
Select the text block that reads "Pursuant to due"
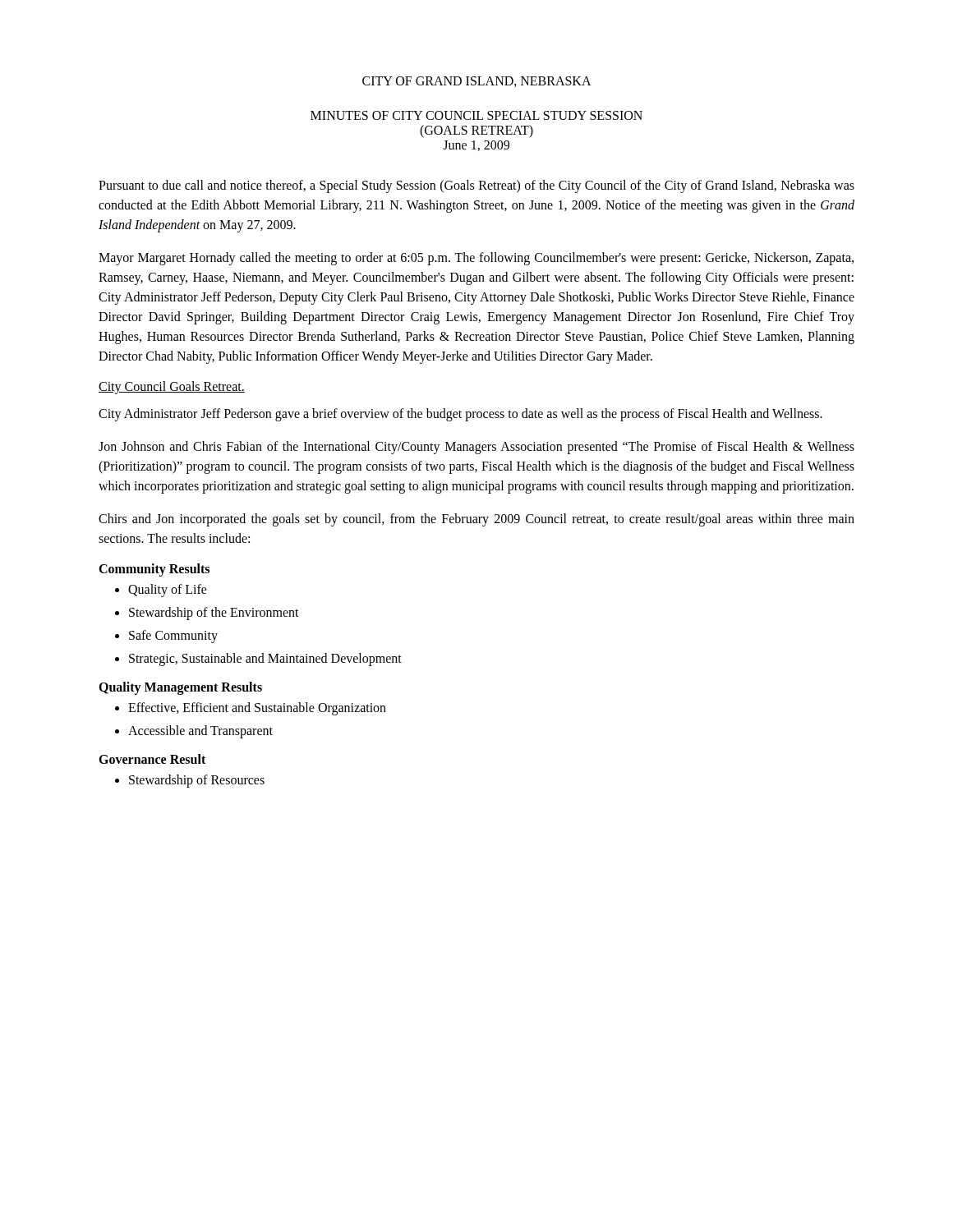476,205
